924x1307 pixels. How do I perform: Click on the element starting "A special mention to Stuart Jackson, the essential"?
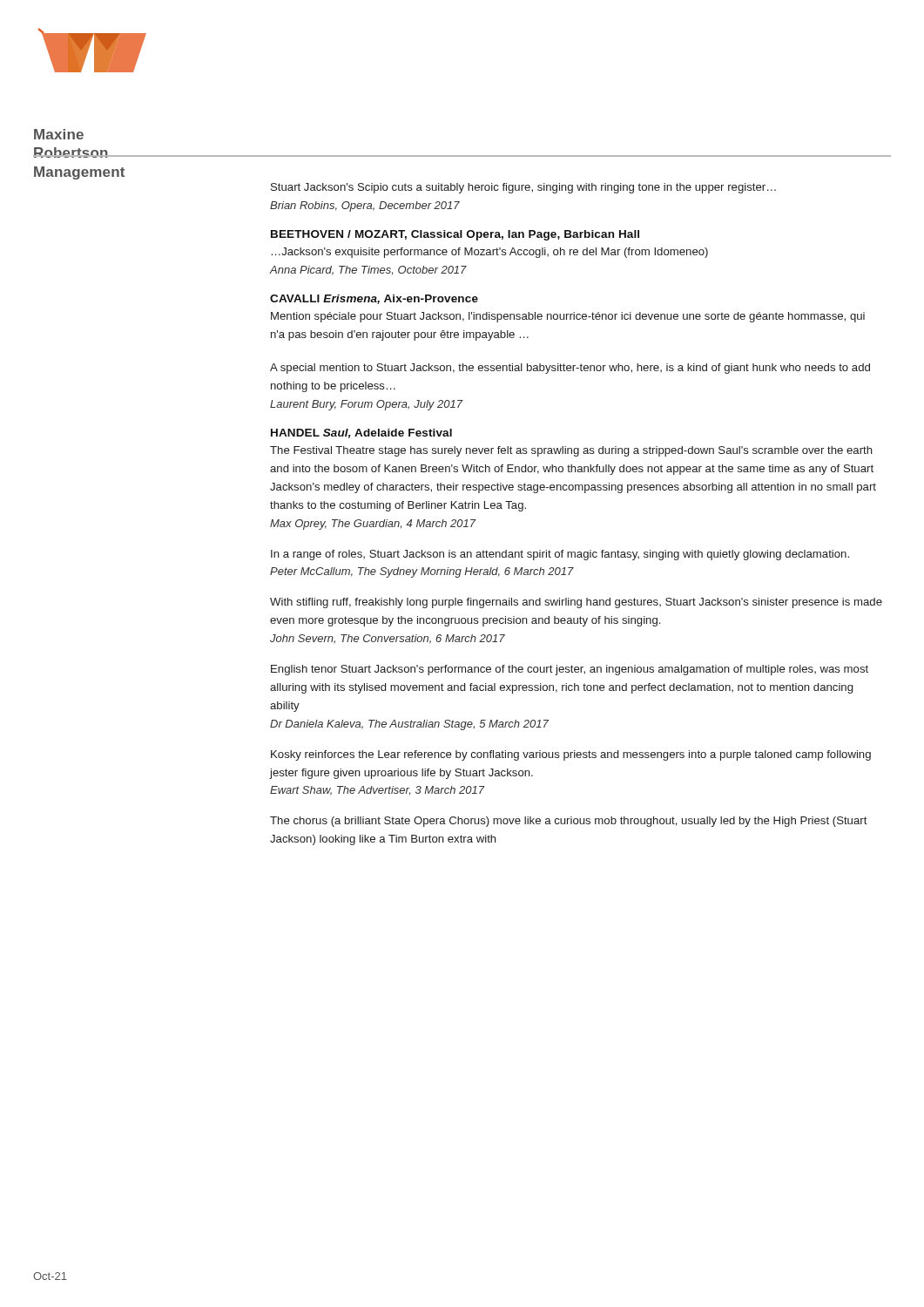[x=570, y=377]
